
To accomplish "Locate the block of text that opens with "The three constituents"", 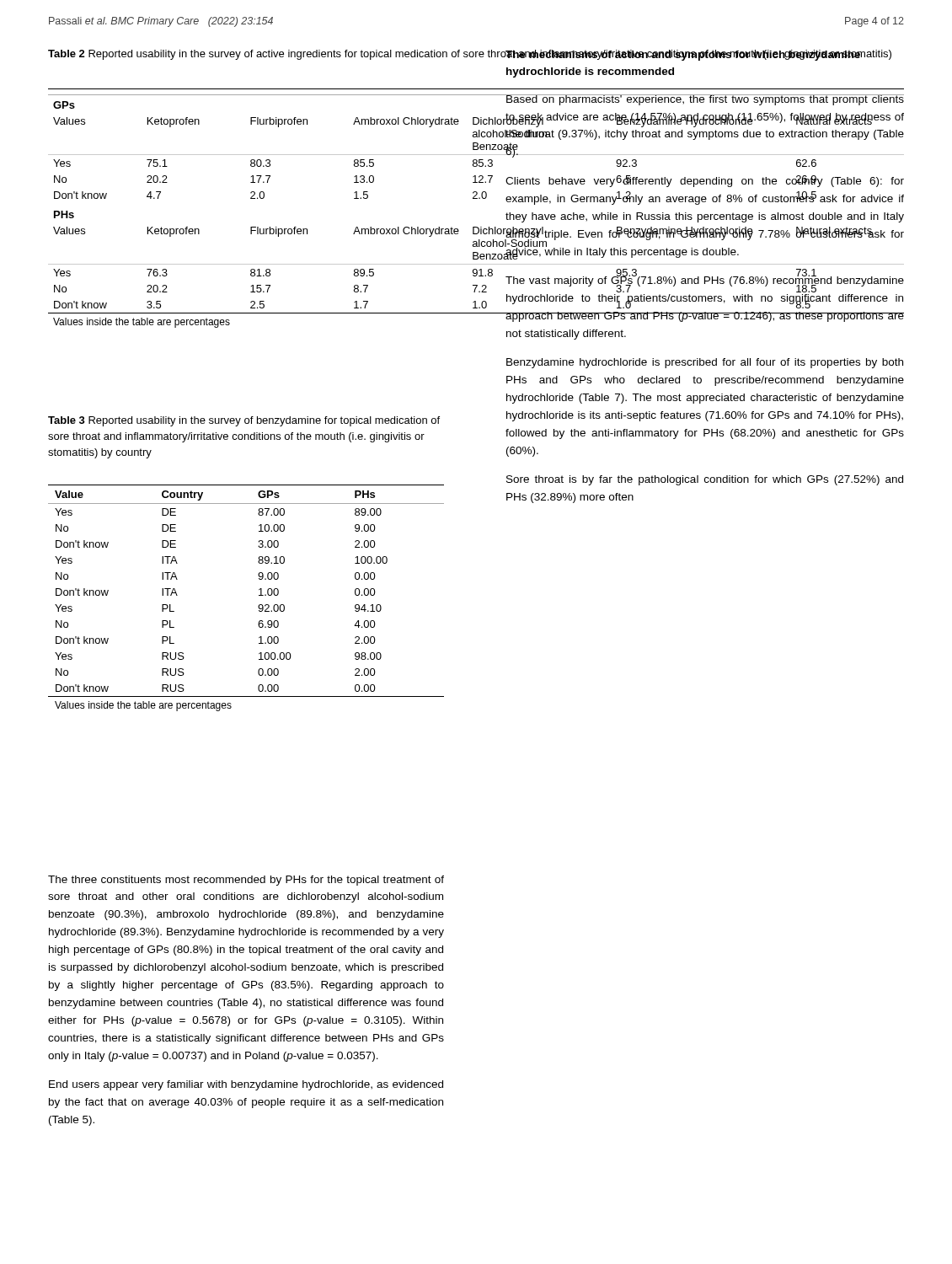I will click(x=246, y=1000).
